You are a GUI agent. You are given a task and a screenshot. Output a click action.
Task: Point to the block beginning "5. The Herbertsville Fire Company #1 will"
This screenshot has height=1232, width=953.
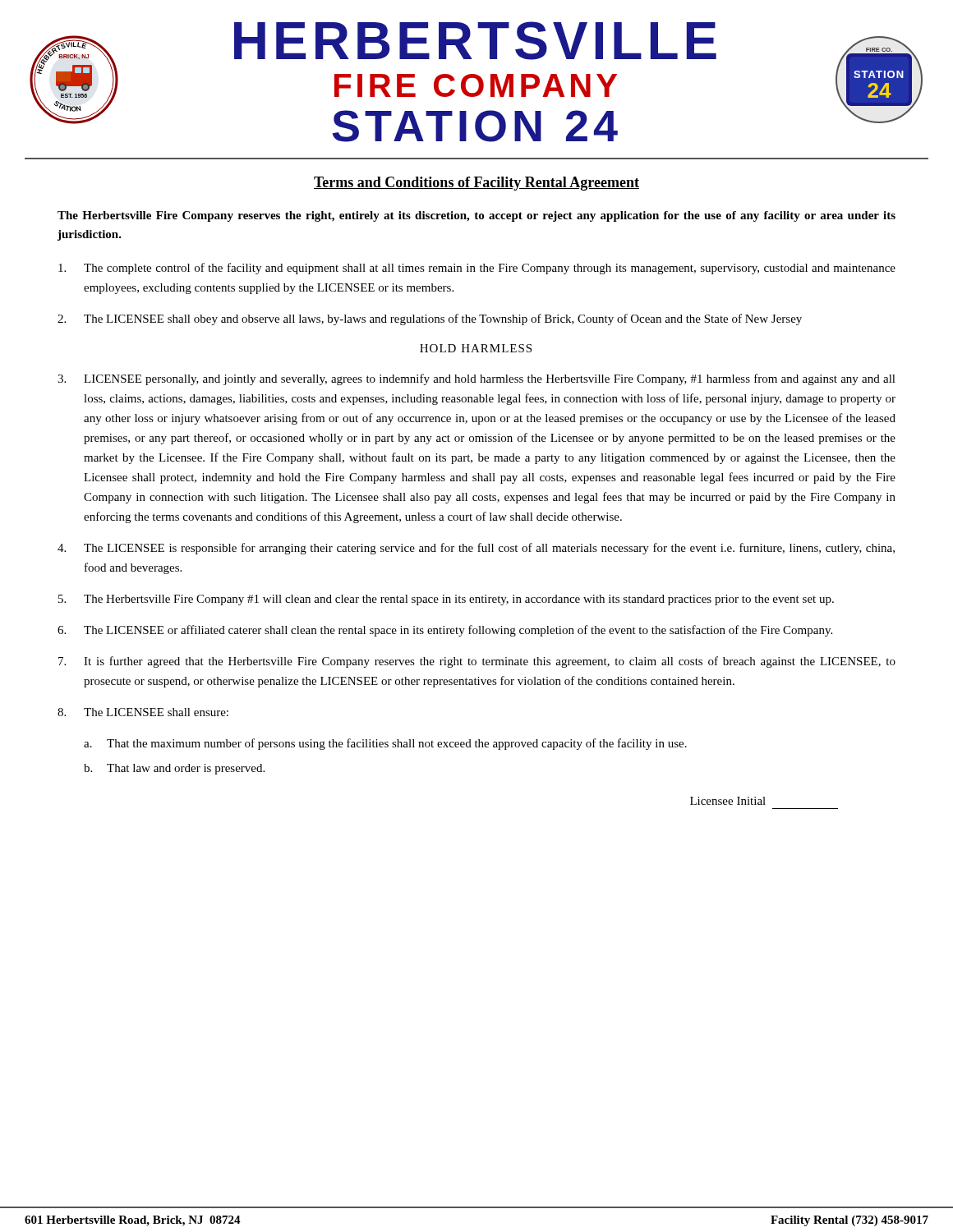click(x=476, y=599)
